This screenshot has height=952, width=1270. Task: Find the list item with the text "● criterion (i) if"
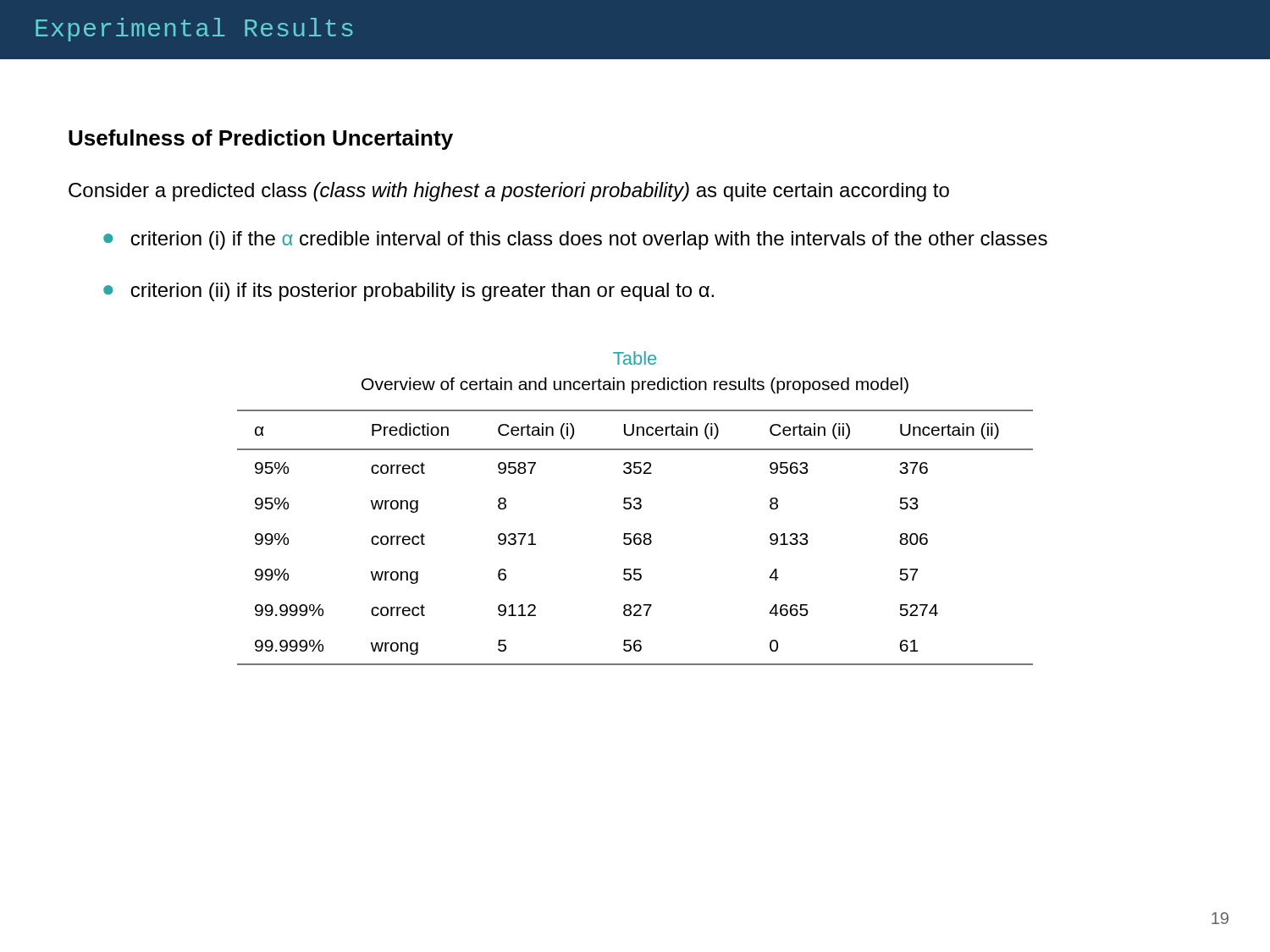click(575, 239)
